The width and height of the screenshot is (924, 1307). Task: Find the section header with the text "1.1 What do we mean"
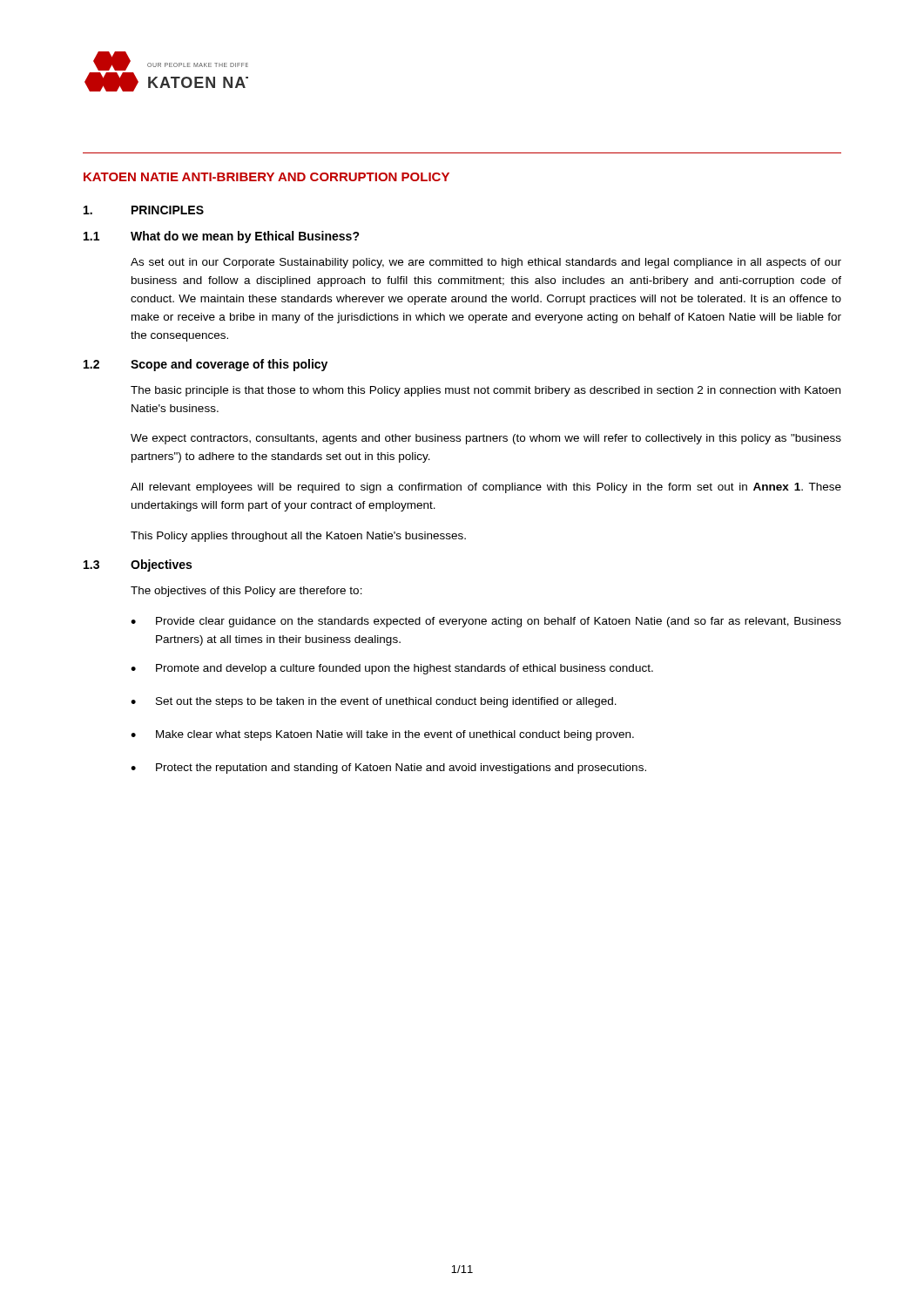tap(221, 236)
